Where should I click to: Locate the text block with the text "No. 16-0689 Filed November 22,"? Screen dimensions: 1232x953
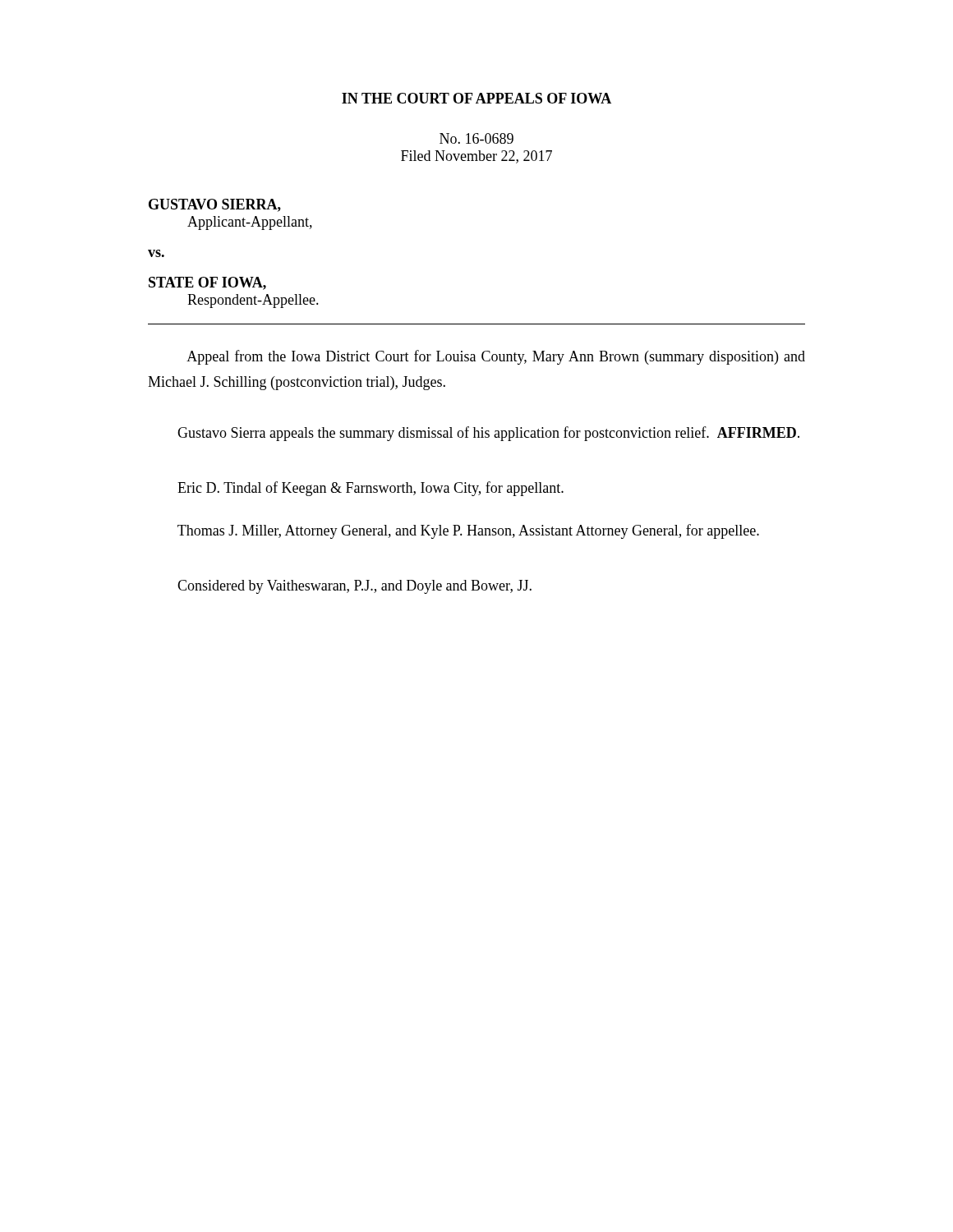(x=476, y=147)
